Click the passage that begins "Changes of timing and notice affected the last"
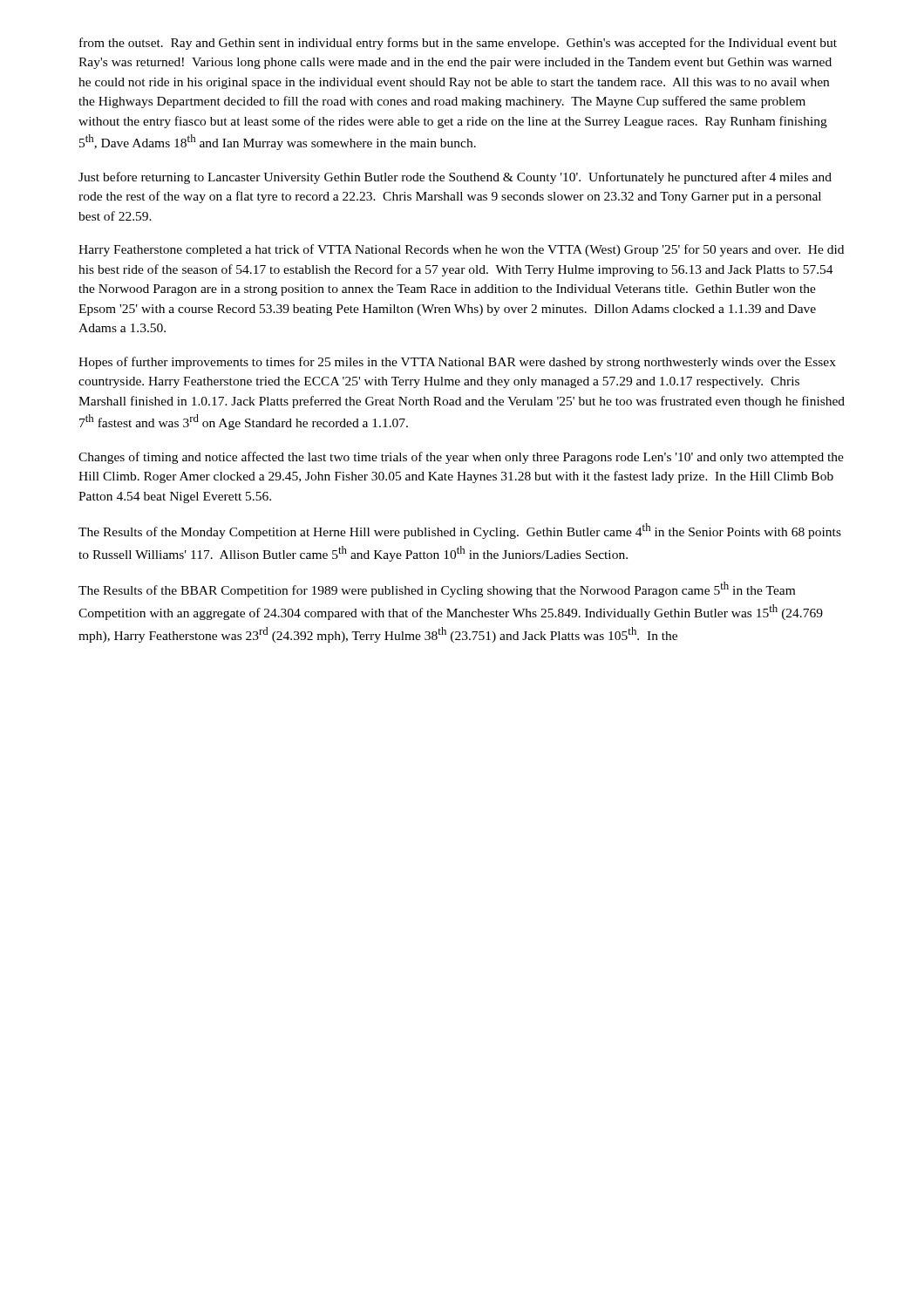The width and height of the screenshot is (924, 1308). 461,476
